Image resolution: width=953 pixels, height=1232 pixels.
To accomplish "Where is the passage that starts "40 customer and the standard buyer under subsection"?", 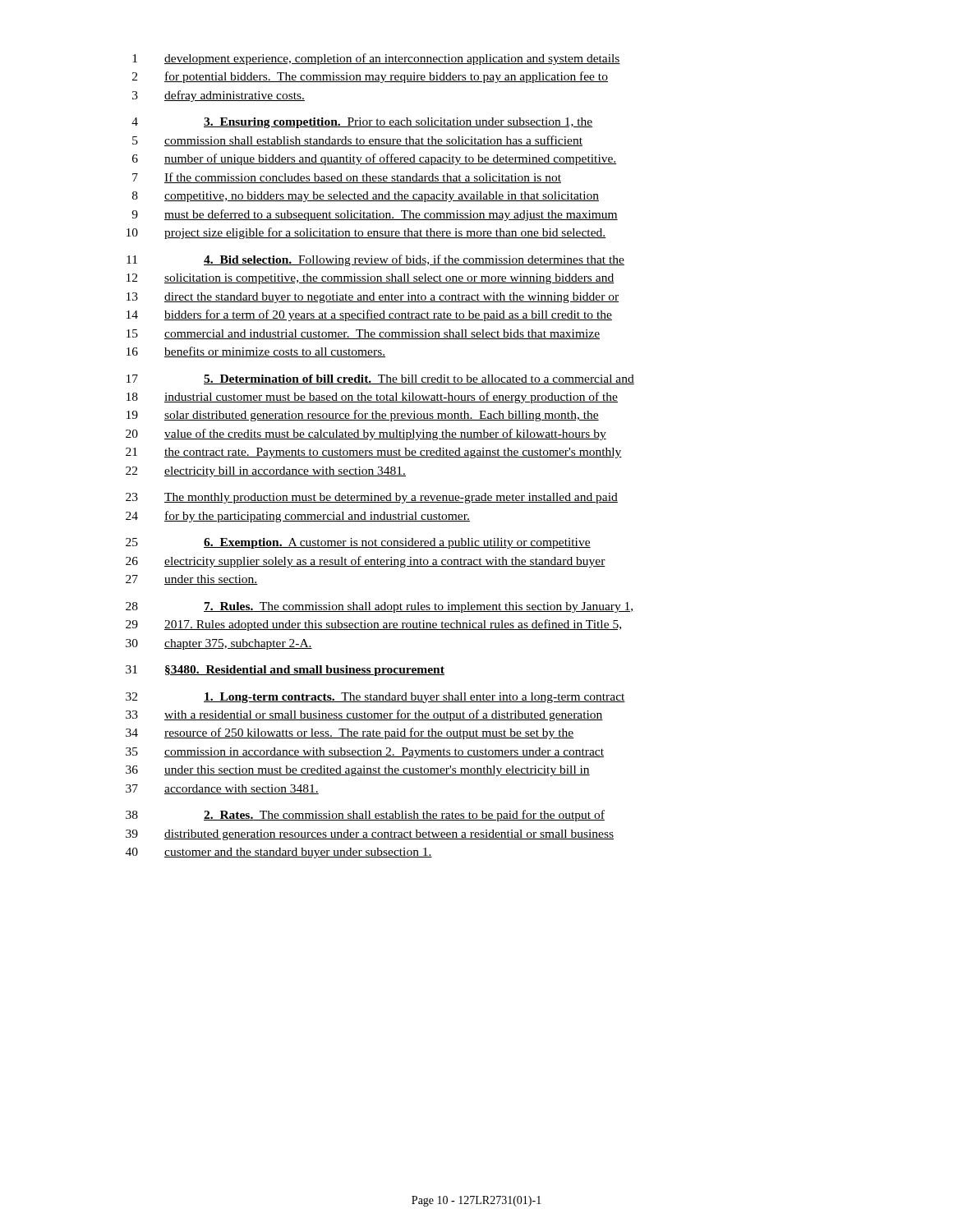I will tap(279, 853).
